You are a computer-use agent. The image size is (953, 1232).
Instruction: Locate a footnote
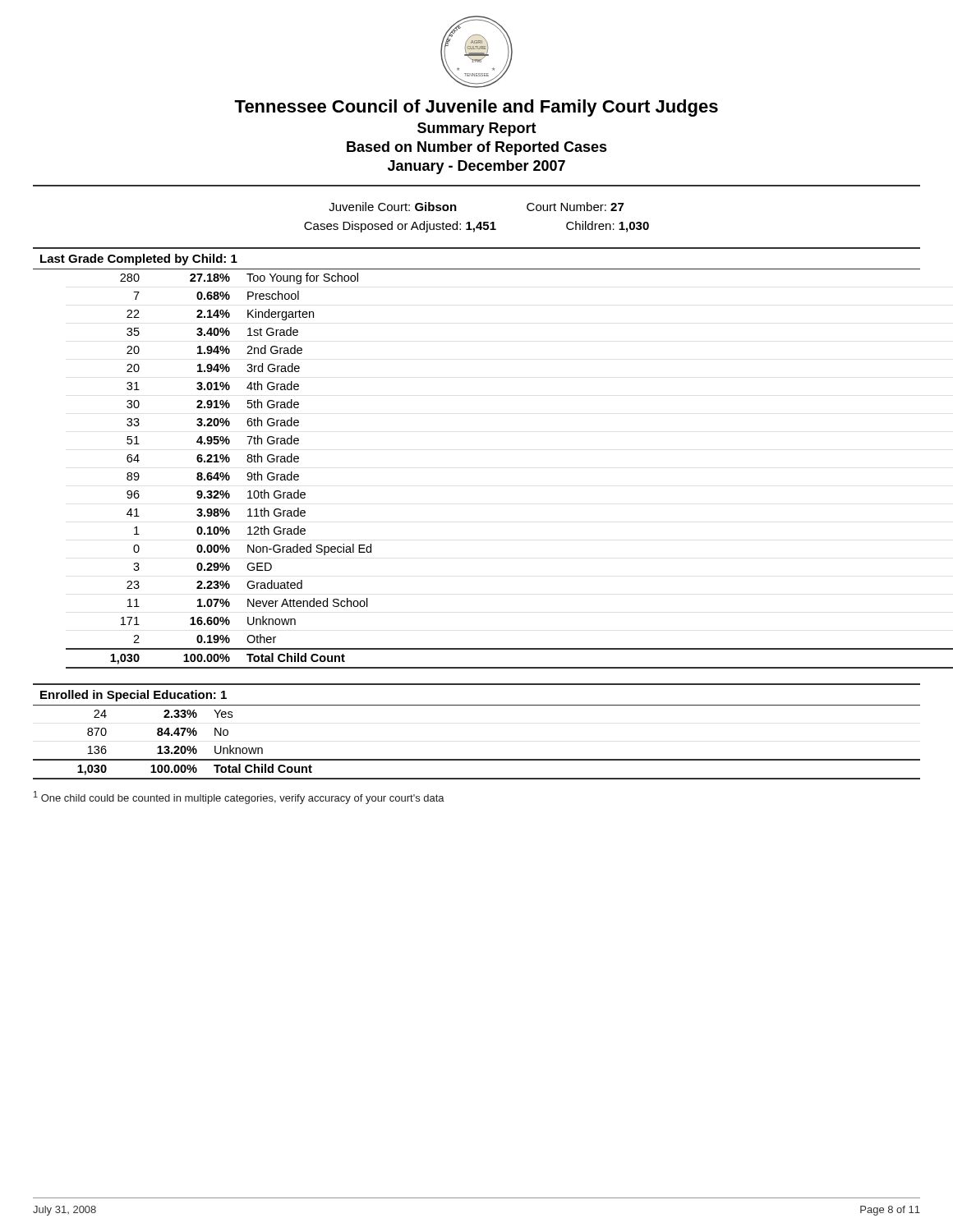pyautogui.click(x=238, y=797)
